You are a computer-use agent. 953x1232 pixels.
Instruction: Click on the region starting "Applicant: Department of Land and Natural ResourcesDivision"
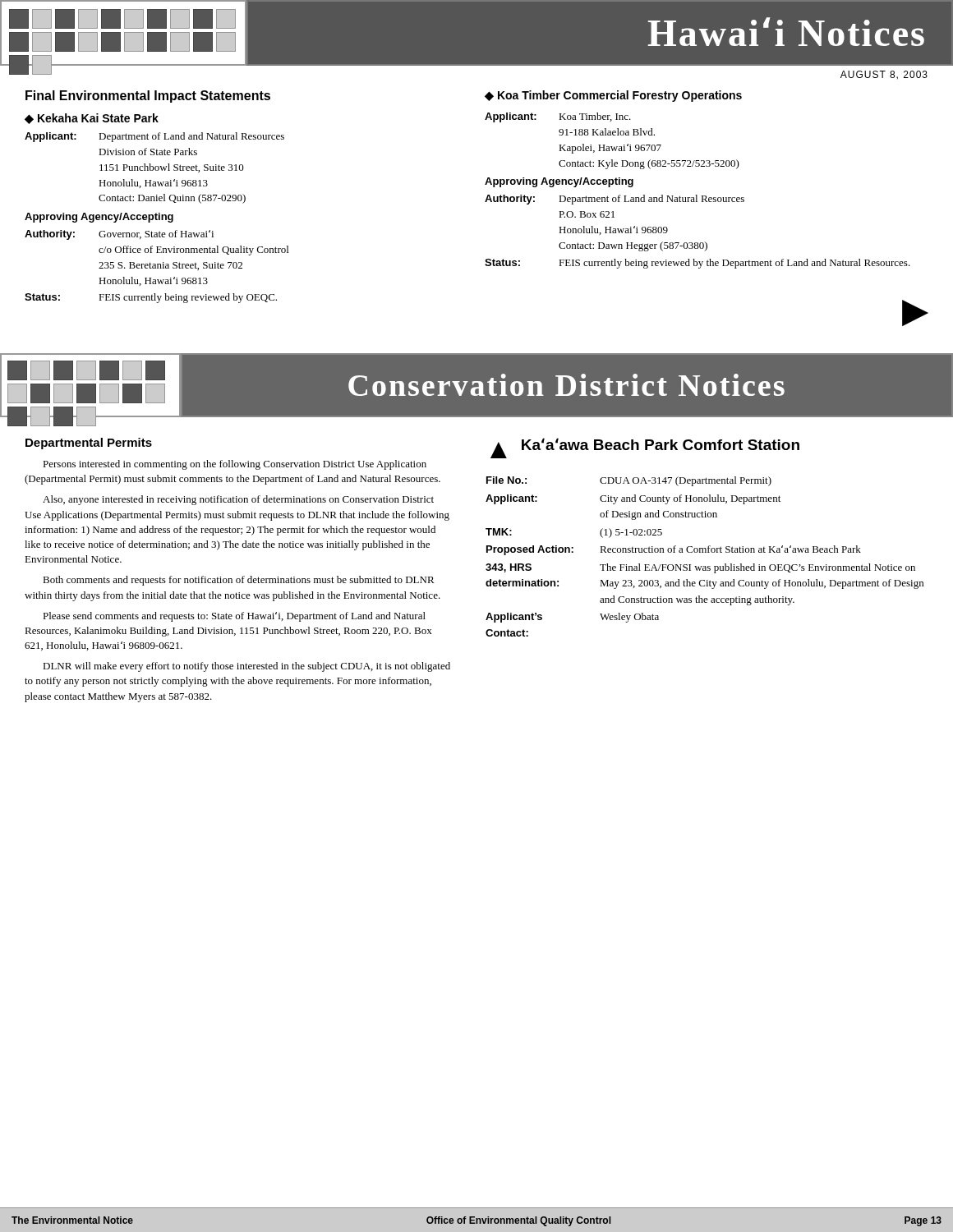click(x=238, y=168)
